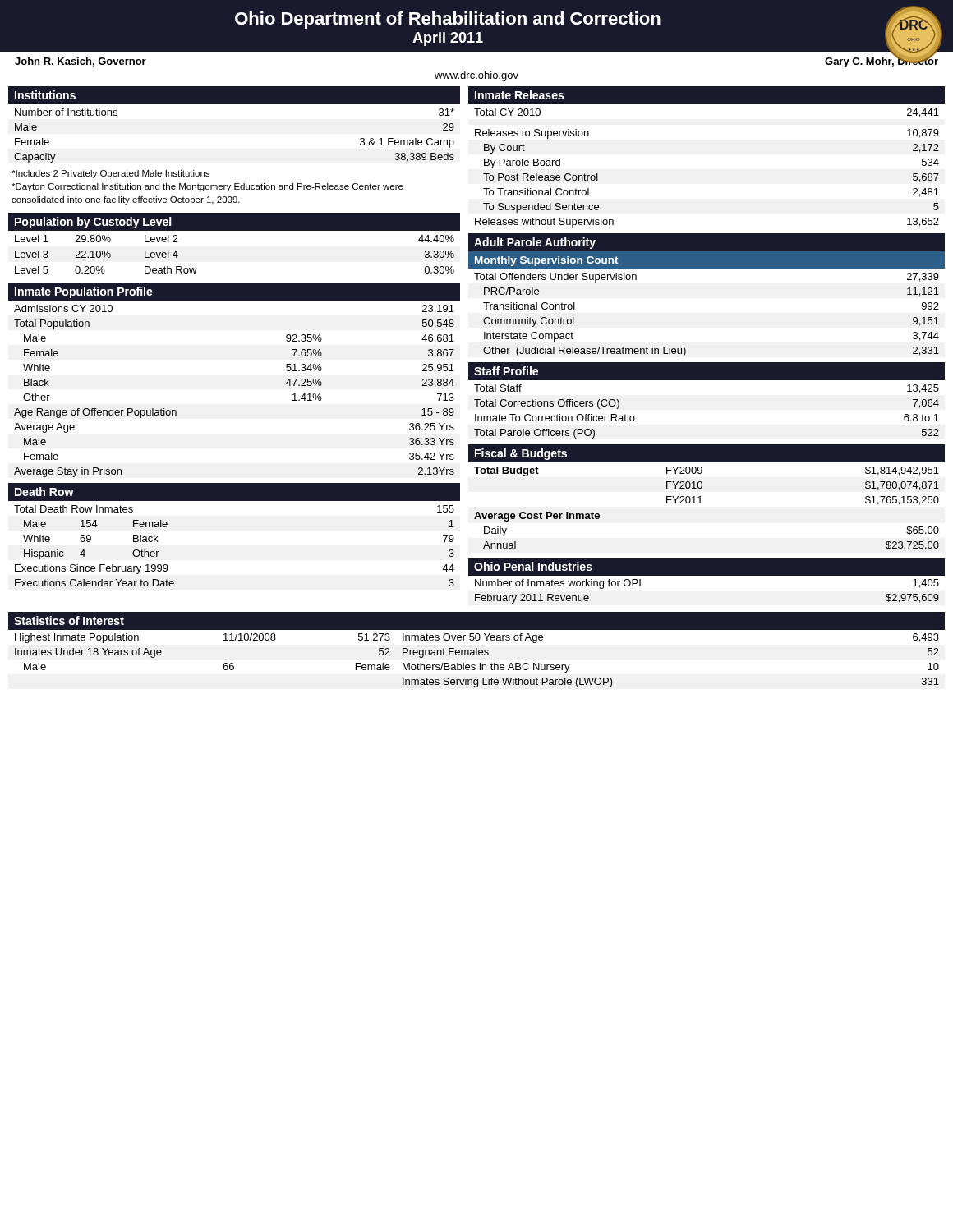Find the table that mentions "Total Corrections Officers (CO)"
This screenshot has width=953, height=1232.
[x=707, y=410]
